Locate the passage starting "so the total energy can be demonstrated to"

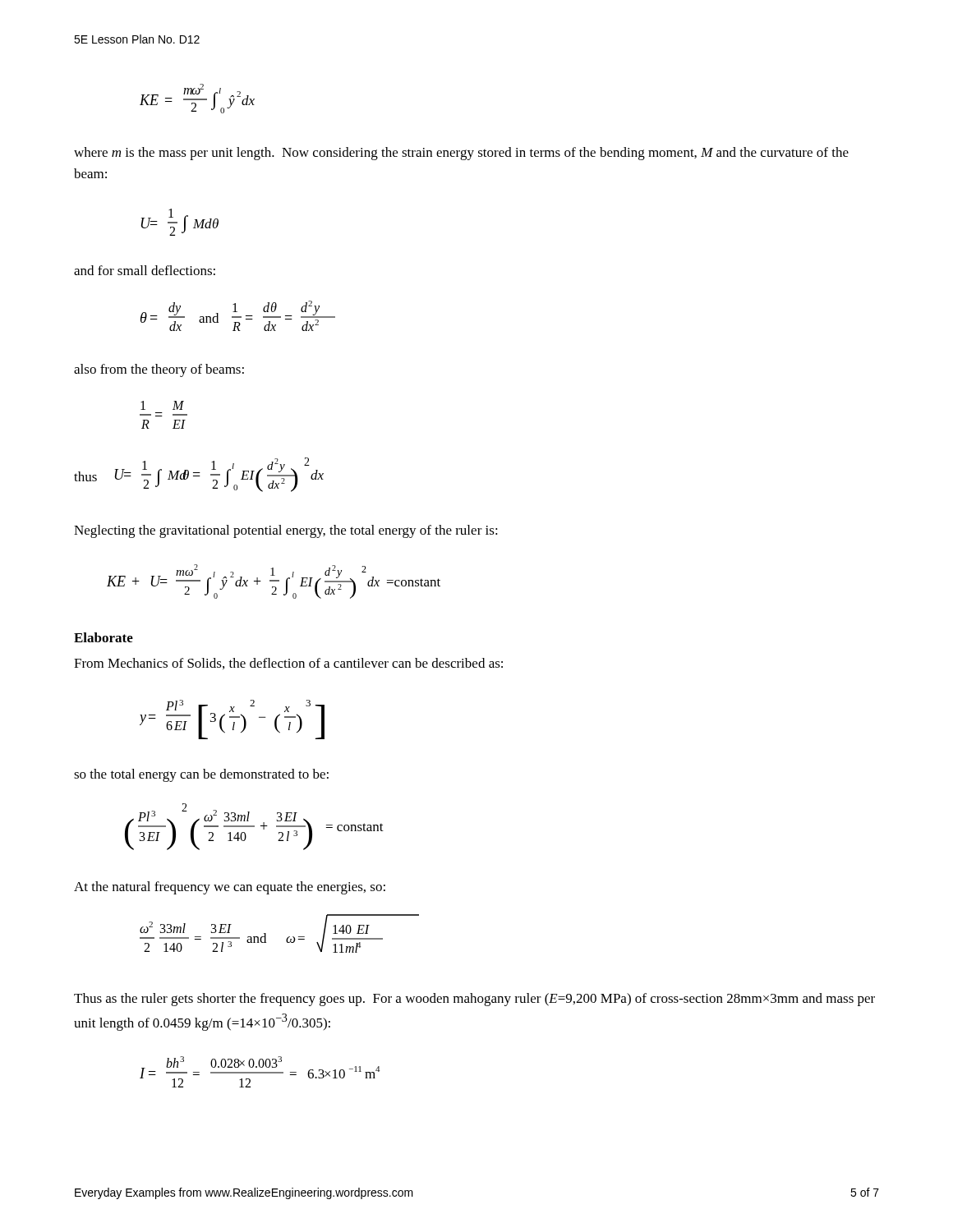(x=202, y=774)
